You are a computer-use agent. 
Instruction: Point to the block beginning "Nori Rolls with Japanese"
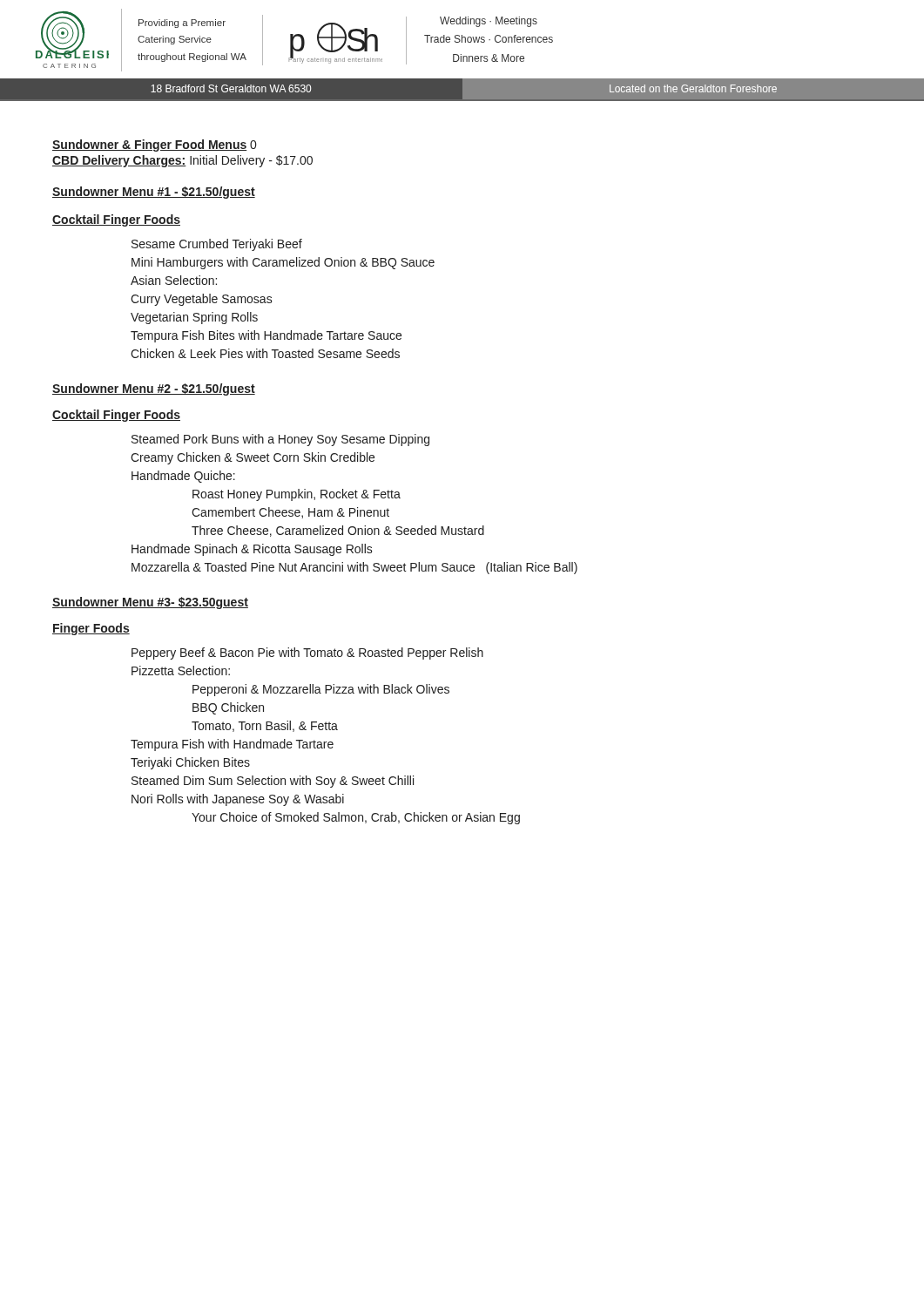point(237,799)
